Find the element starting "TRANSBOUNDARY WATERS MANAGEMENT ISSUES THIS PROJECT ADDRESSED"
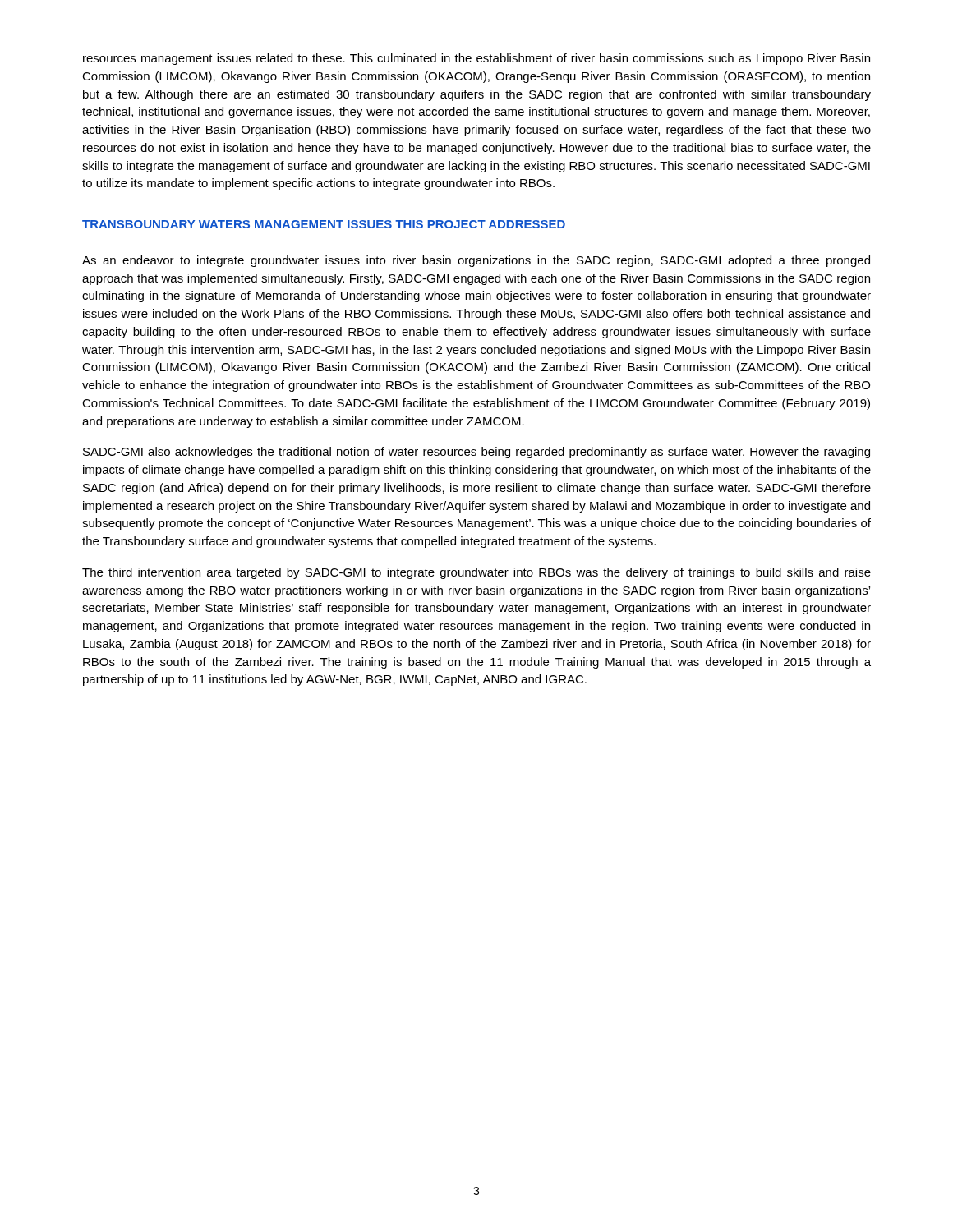This screenshot has height=1232, width=953. 324,224
